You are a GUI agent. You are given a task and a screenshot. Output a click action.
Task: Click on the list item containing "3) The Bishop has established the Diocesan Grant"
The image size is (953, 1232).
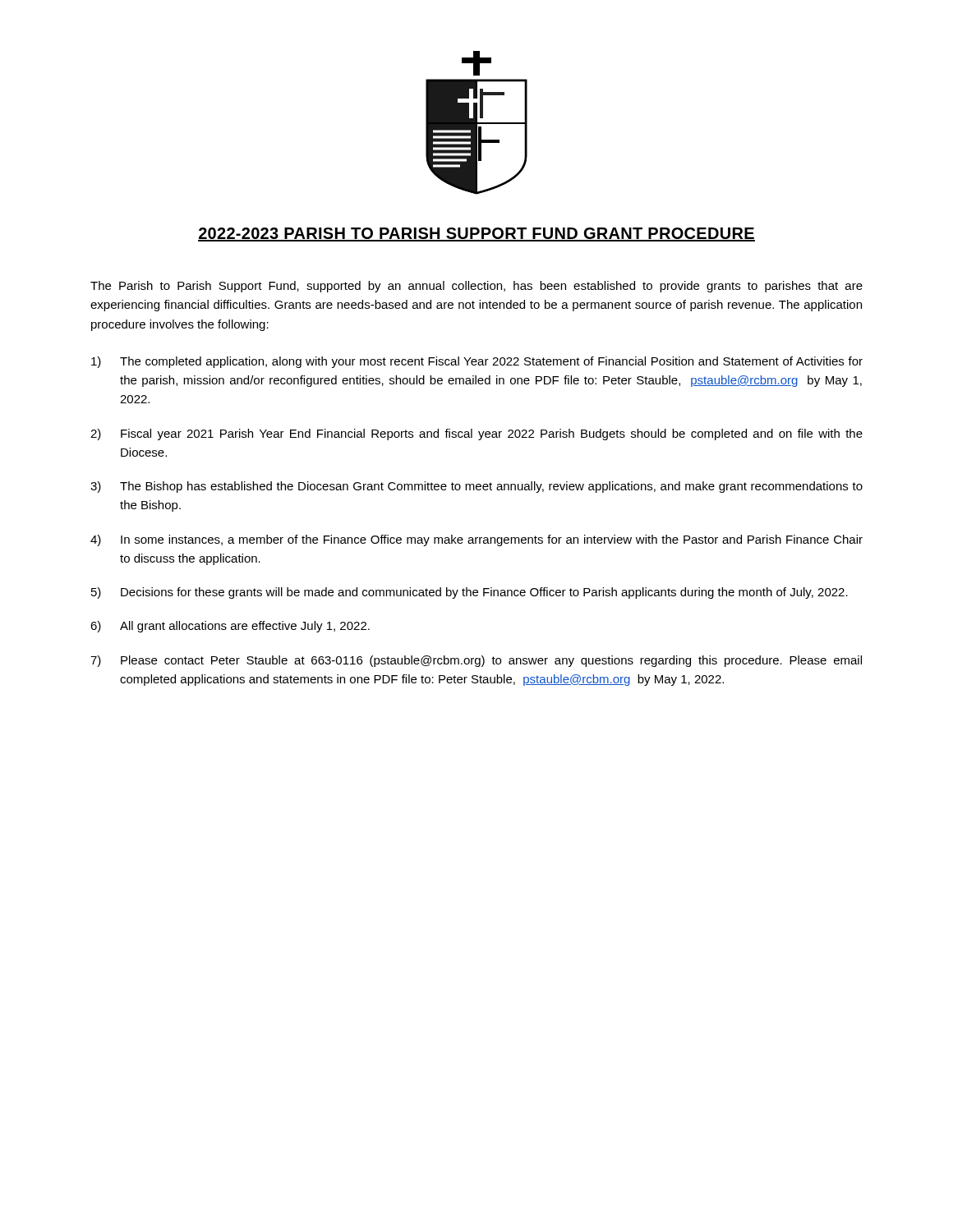[x=476, y=496]
